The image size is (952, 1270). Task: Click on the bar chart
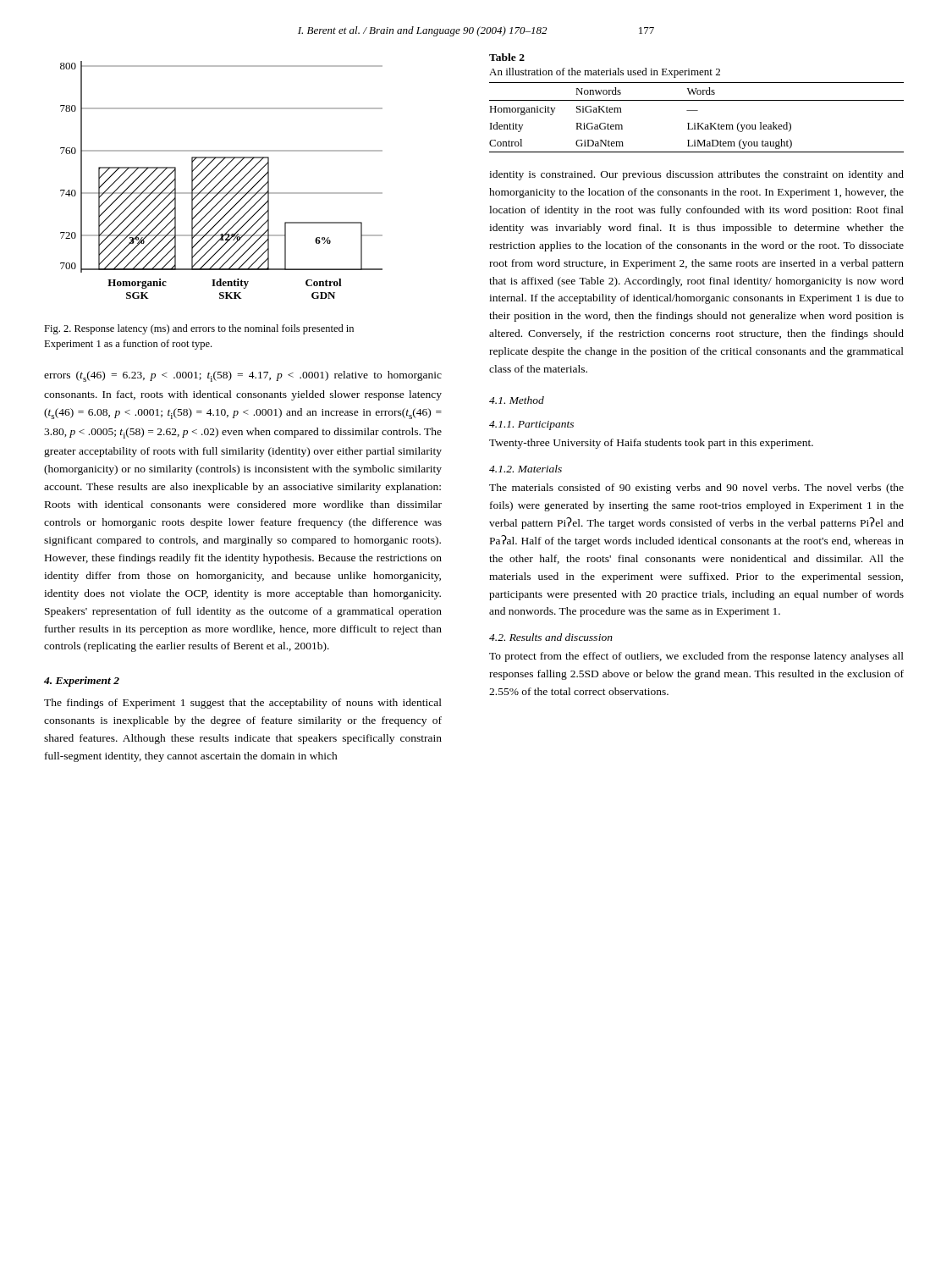point(222,184)
